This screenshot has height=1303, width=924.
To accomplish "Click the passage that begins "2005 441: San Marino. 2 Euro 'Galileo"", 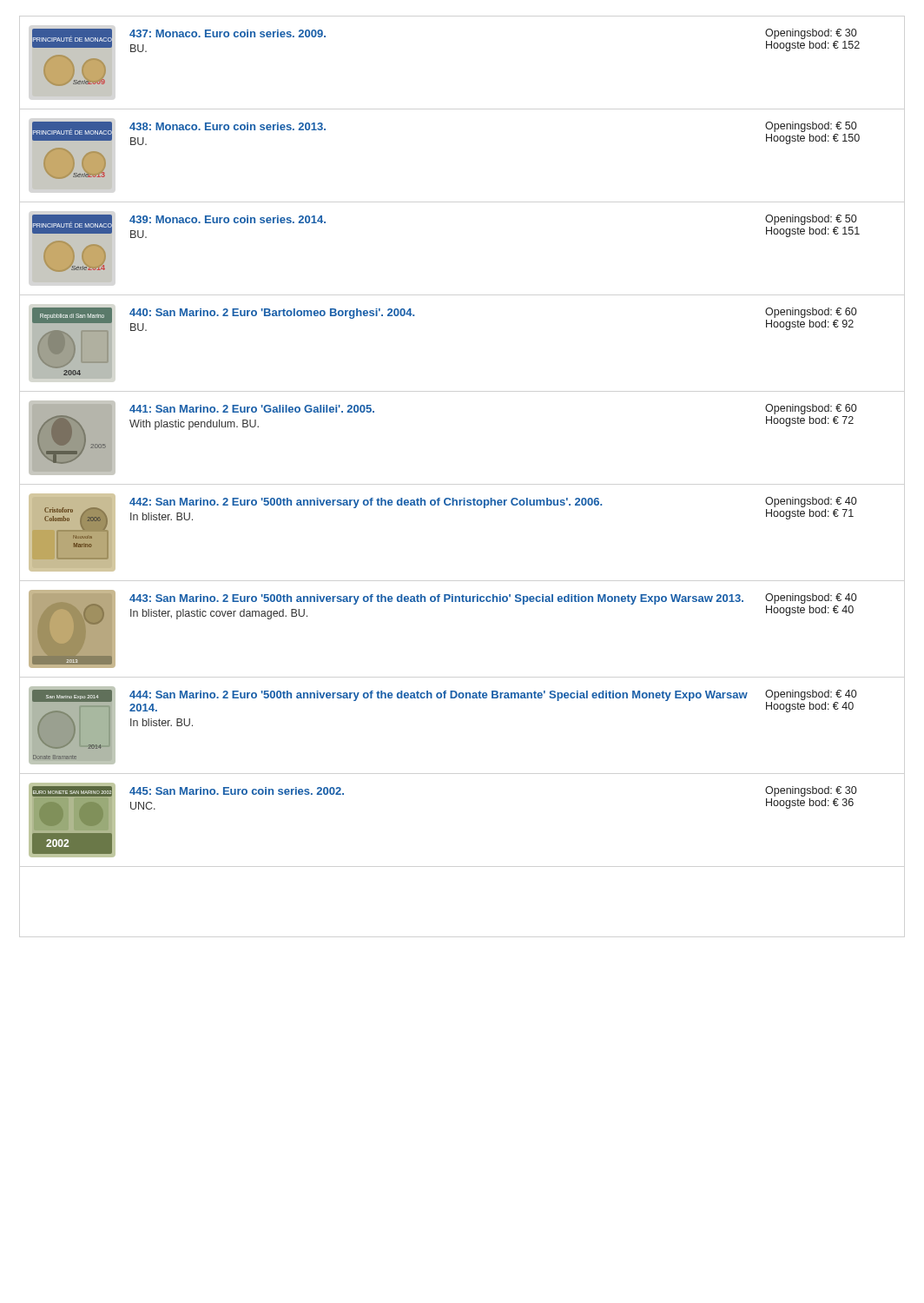I will [72, 437].
